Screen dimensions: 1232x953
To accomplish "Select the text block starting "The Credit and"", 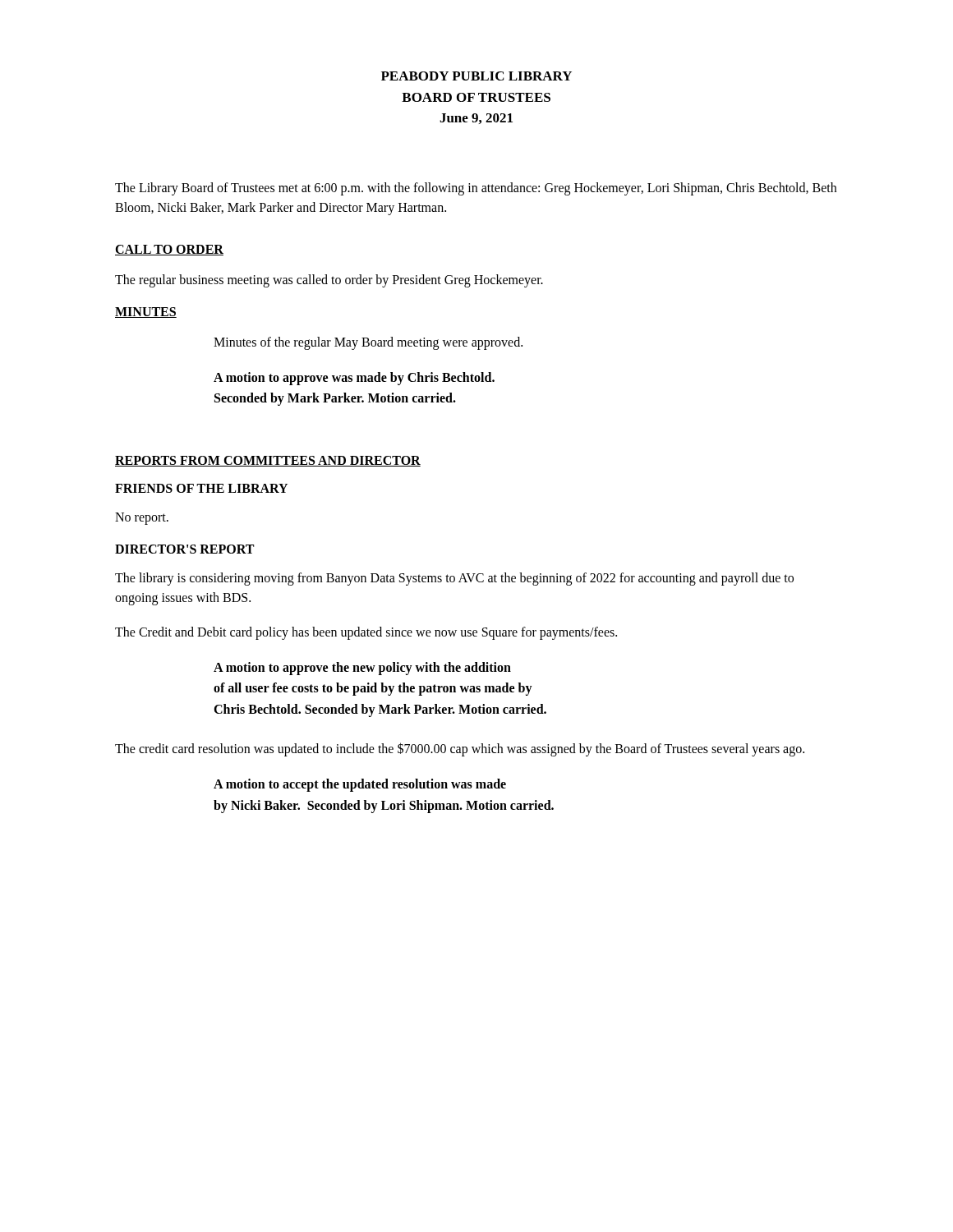I will (367, 632).
